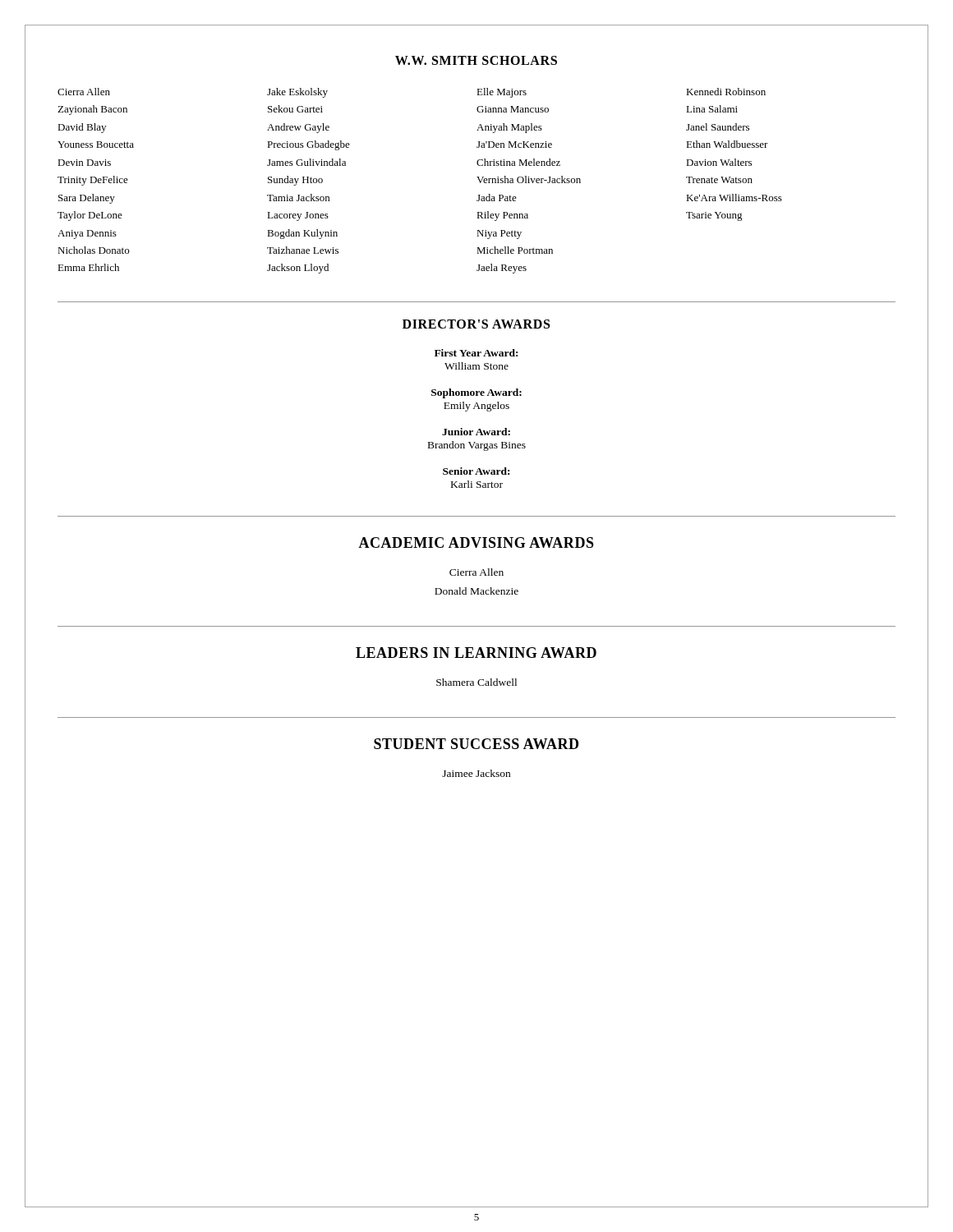Point to the element starting "DIRECTOR'S AWARDS"
Image resolution: width=953 pixels, height=1232 pixels.
coord(476,324)
